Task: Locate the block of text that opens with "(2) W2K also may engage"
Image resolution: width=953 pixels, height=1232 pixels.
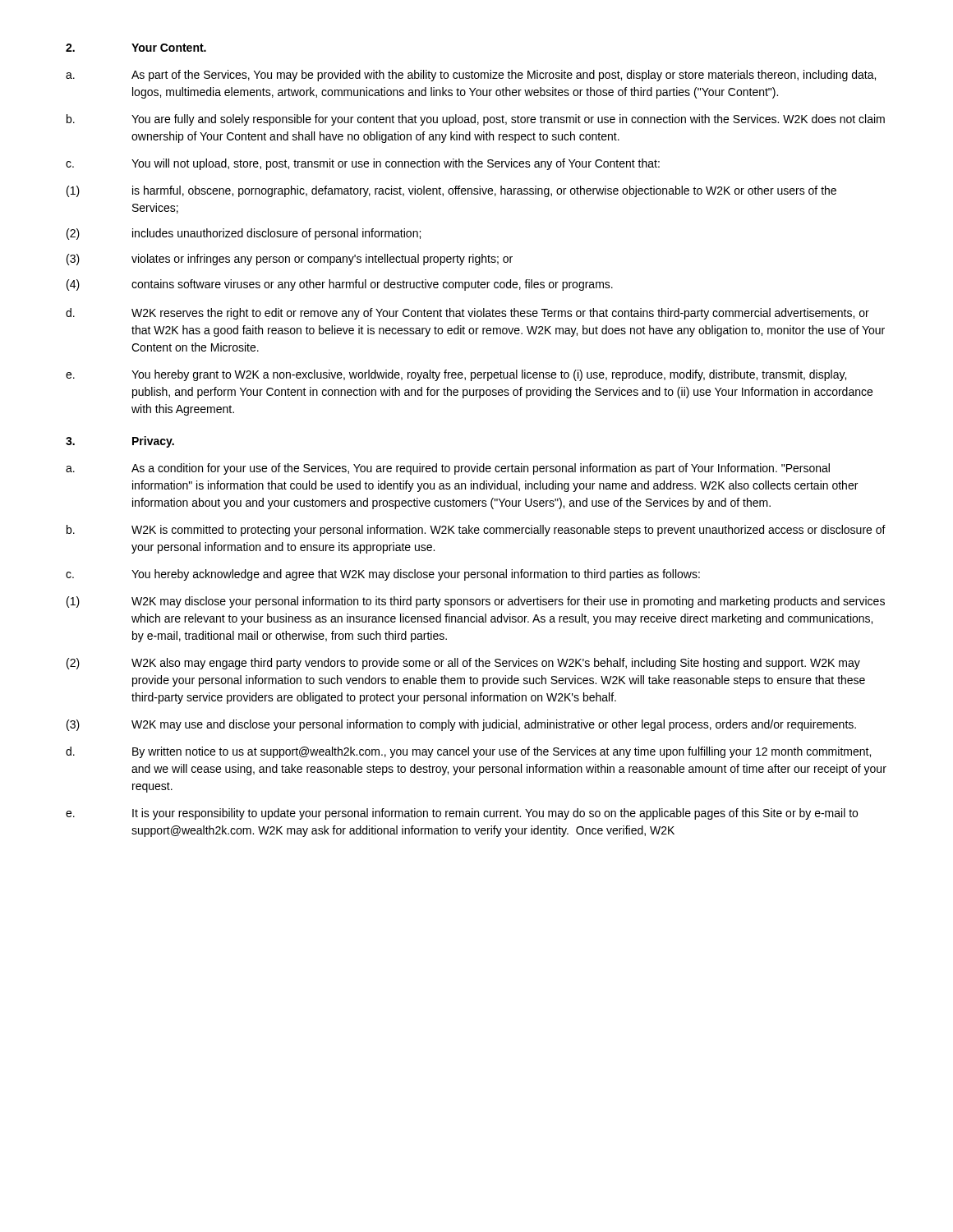Action: (476, 680)
